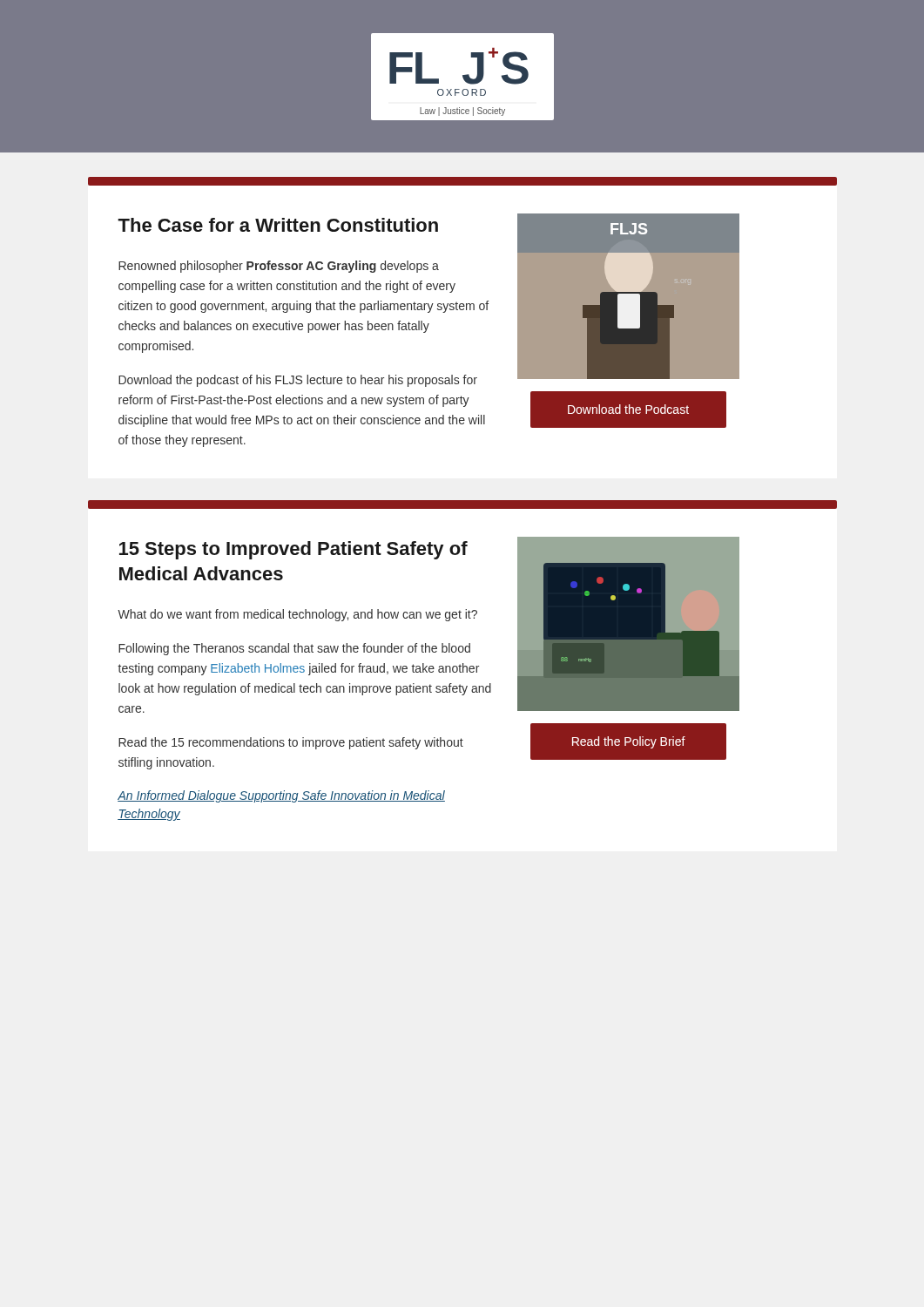The width and height of the screenshot is (924, 1307).
Task: Find the text starting "Download the Podcast"
Action: click(x=628, y=409)
